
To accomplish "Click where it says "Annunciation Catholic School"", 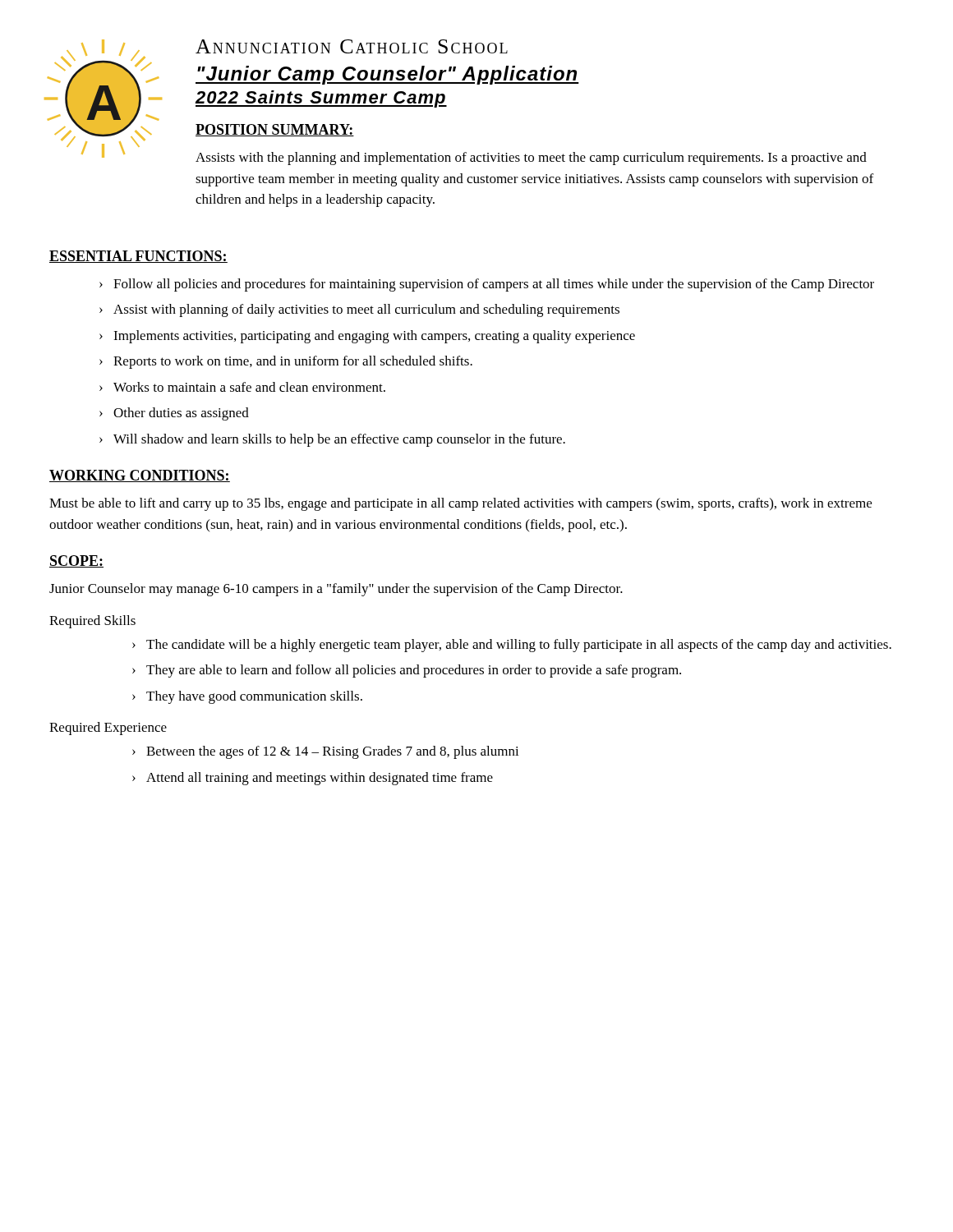I will (x=353, y=46).
